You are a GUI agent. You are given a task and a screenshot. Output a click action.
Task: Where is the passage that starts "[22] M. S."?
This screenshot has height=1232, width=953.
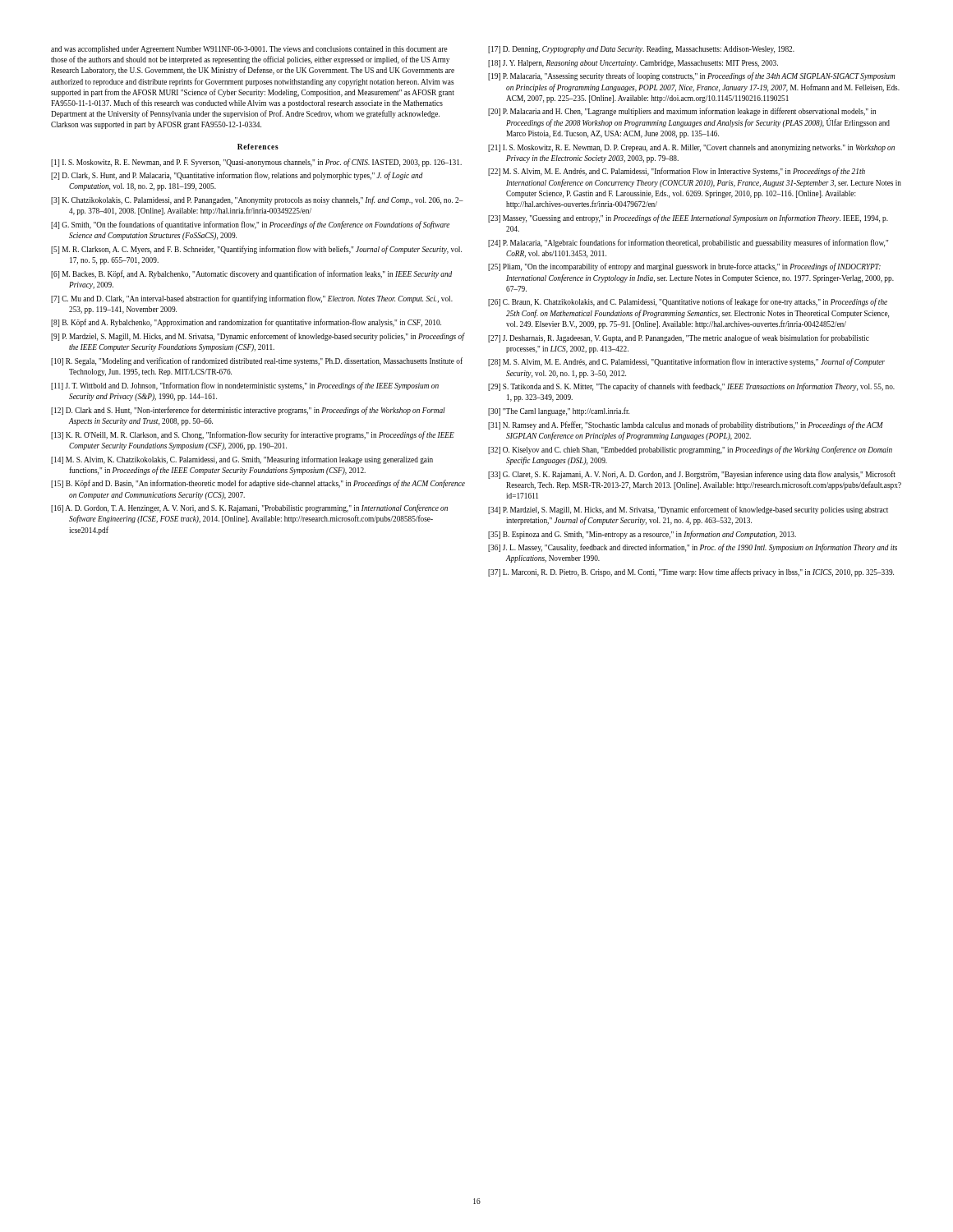tap(695, 188)
